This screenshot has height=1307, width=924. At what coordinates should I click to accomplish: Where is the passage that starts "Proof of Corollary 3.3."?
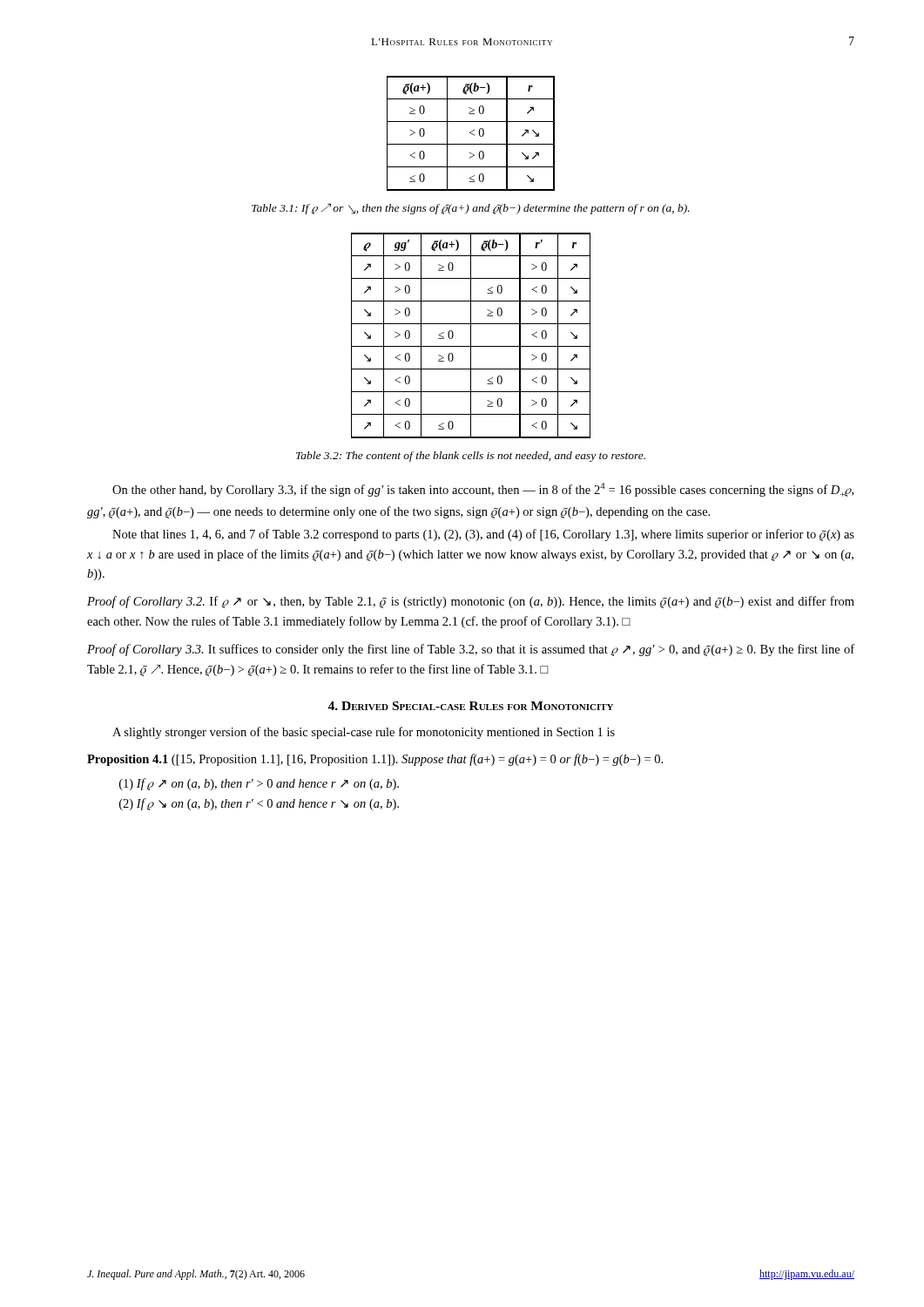tap(471, 659)
